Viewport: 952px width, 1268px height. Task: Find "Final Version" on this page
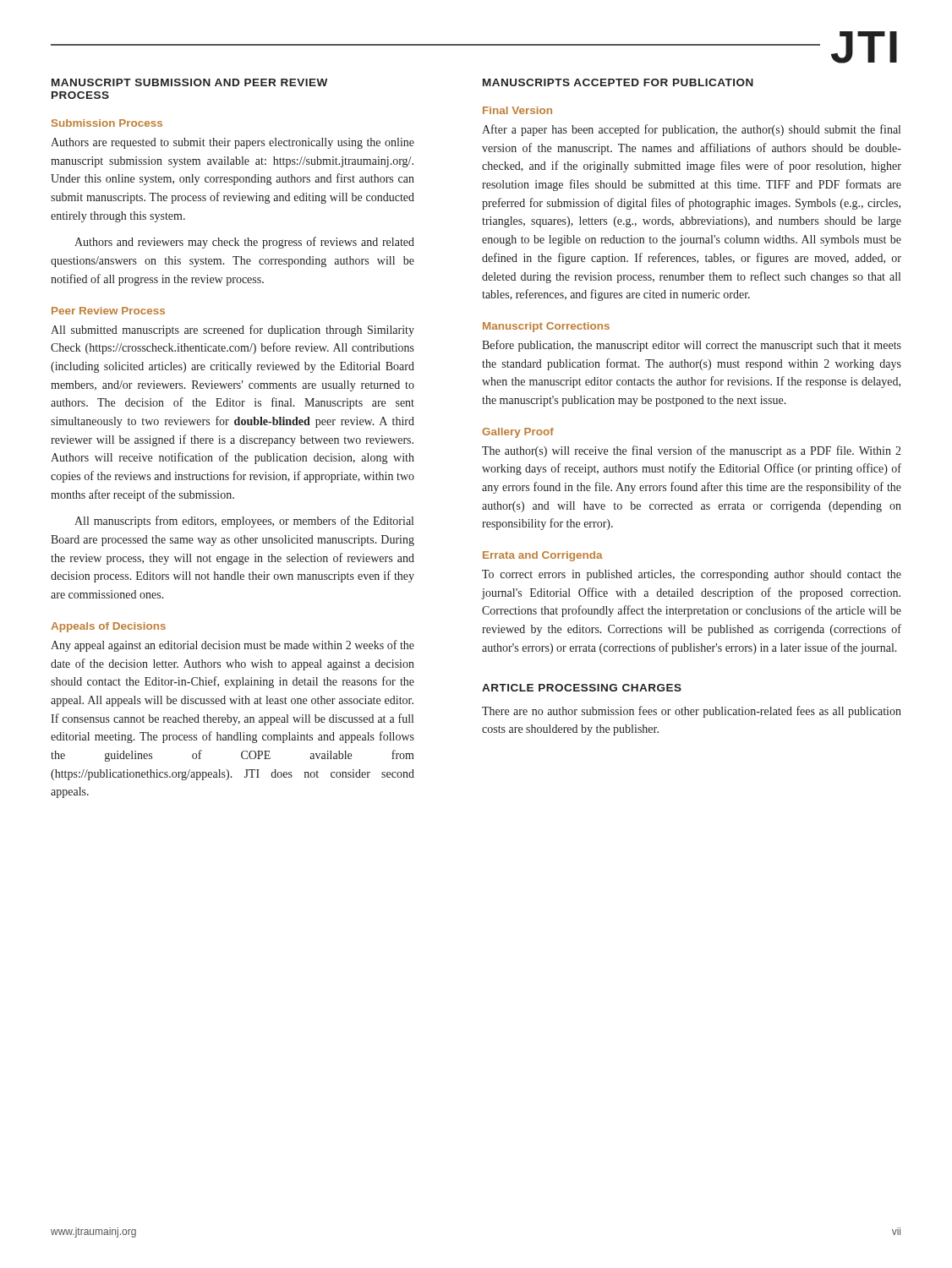(517, 110)
